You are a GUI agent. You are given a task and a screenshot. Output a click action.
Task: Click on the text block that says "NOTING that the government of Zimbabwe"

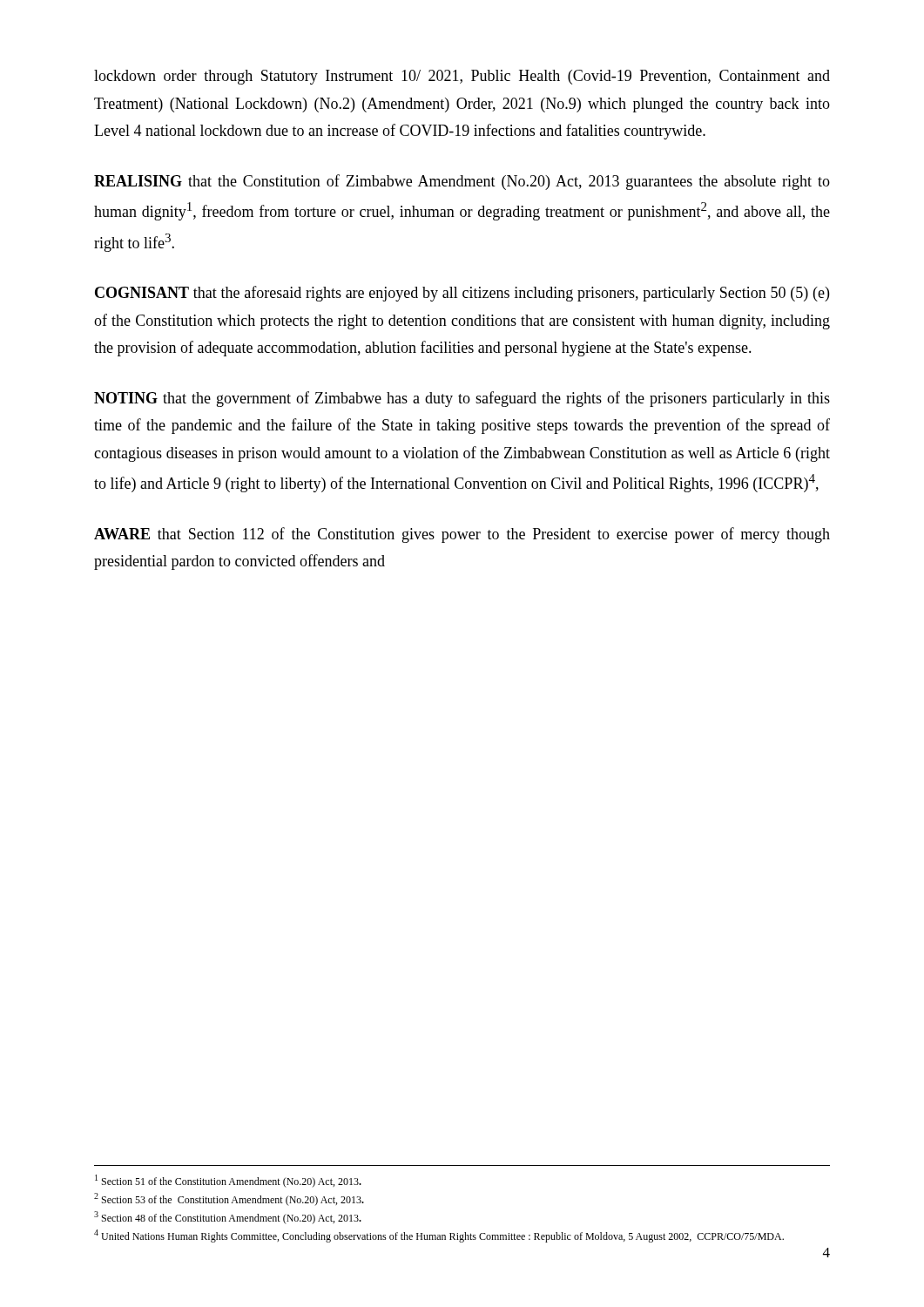tap(462, 441)
